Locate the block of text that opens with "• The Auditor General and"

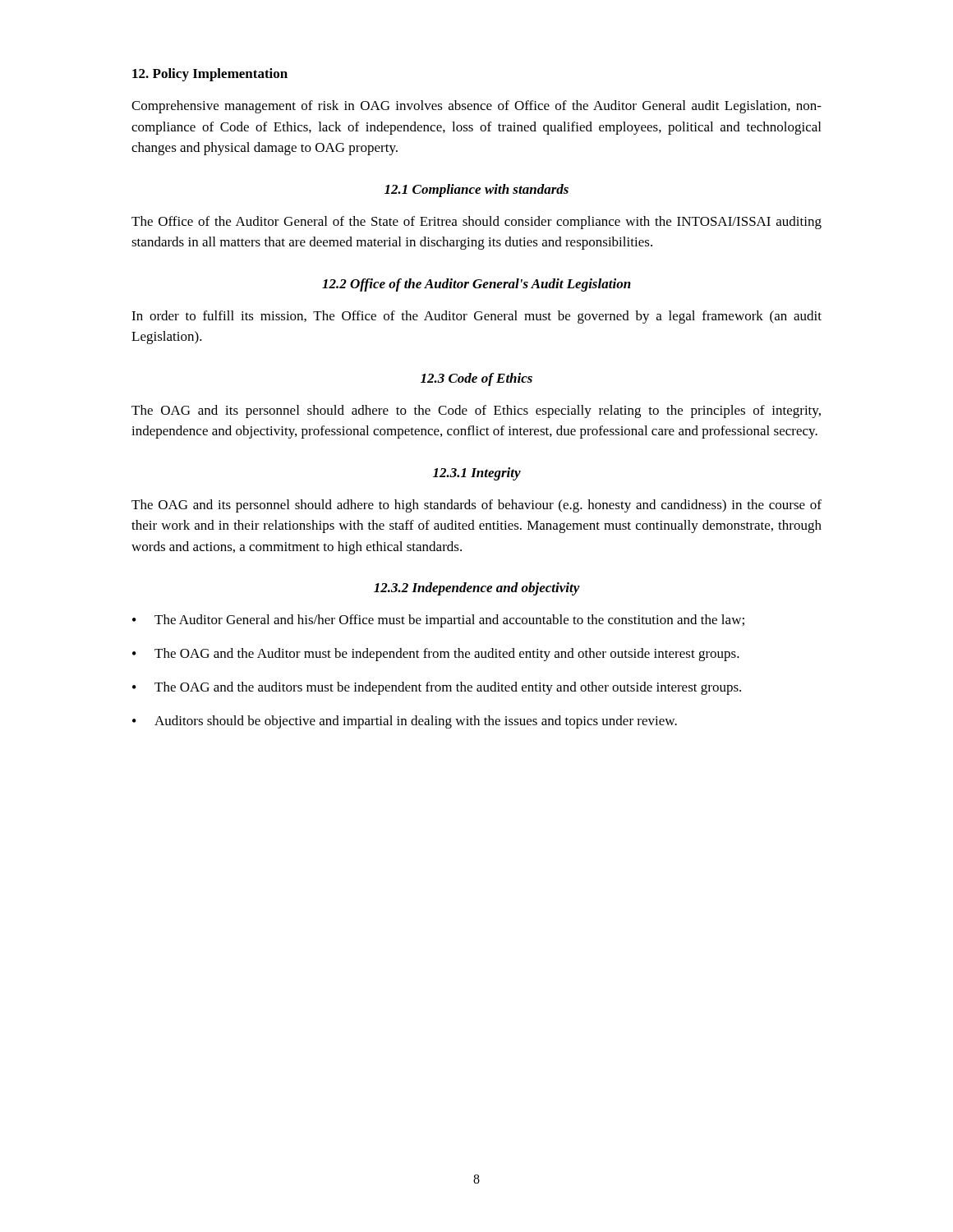pyautogui.click(x=476, y=621)
